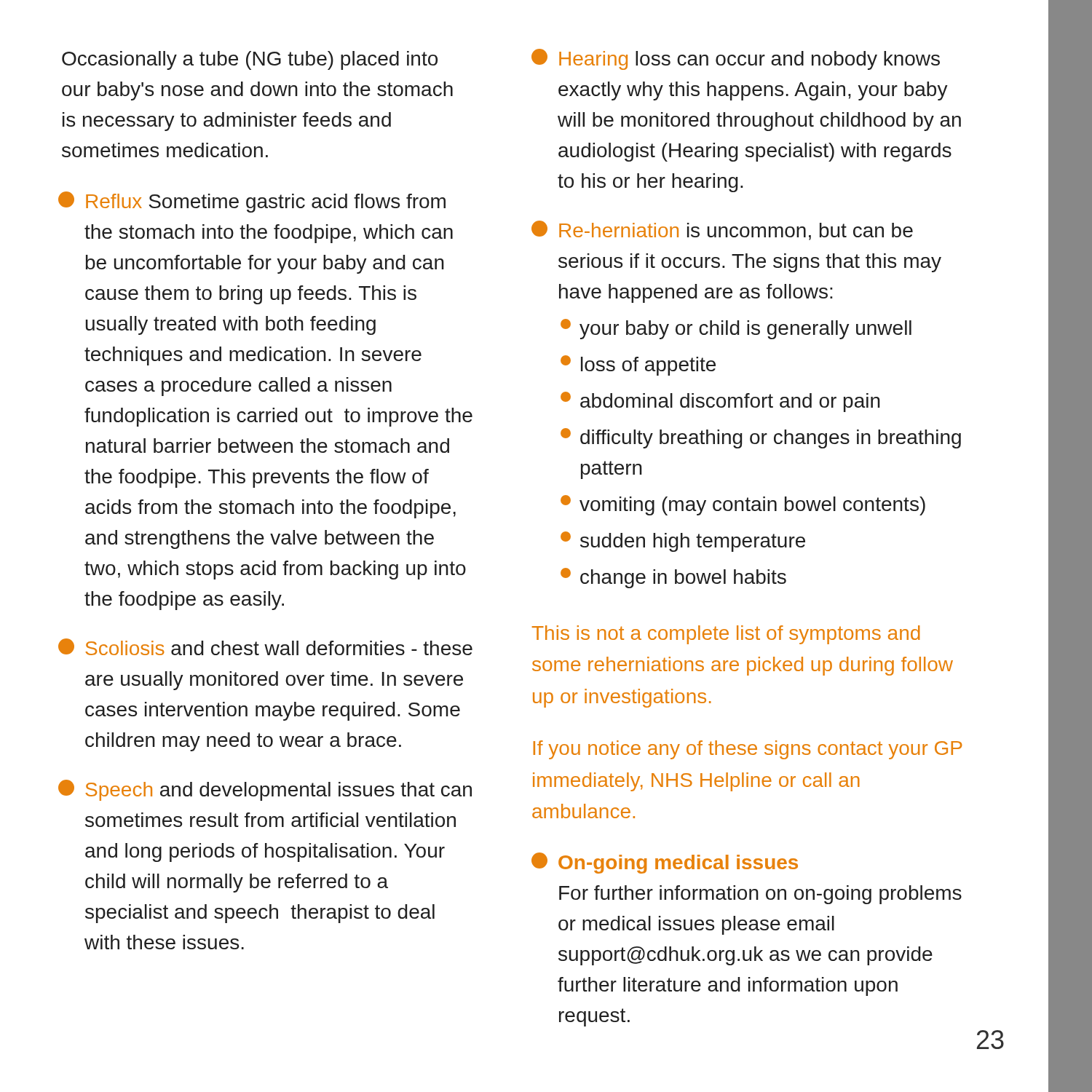Where is the passage that starts "Re-herniation is uncommon, but can be serious"?
This screenshot has height=1092, width=1092.
pyautogui.click(x=750, y=407)
